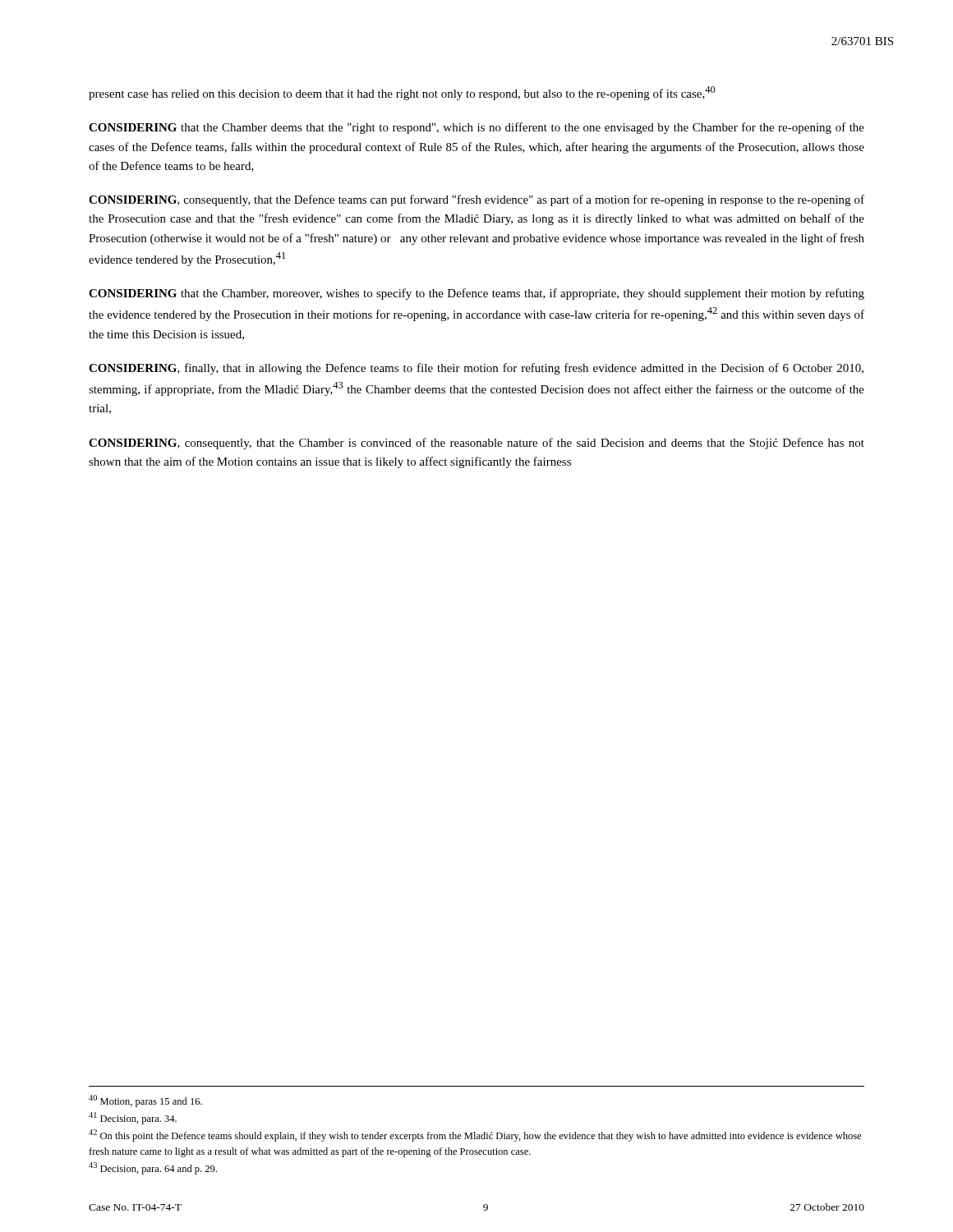Click where it says "41 Decision, para. 34."

tap(133, 1118)
